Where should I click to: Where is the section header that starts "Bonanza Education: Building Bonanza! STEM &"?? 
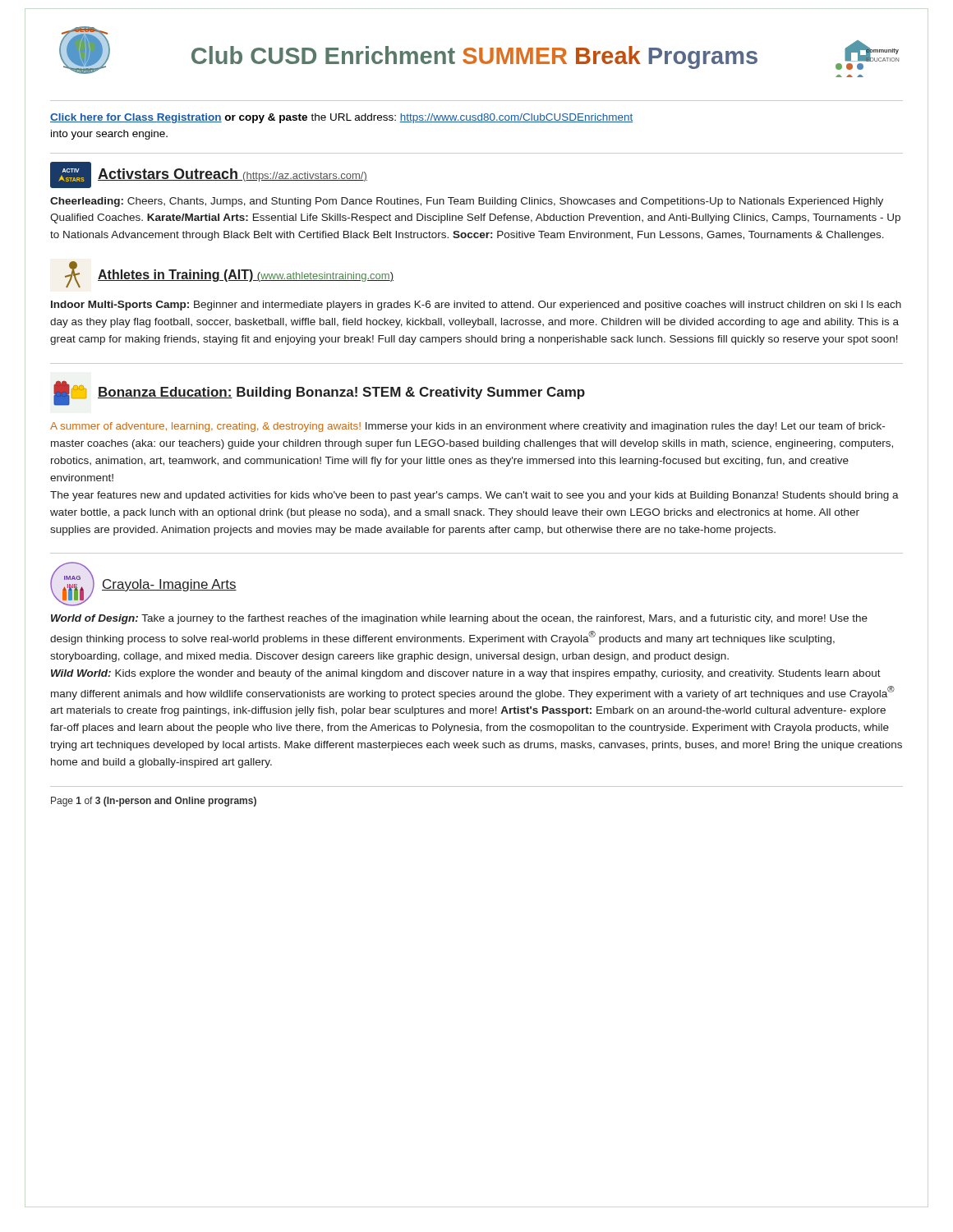(x=341, y=392)
